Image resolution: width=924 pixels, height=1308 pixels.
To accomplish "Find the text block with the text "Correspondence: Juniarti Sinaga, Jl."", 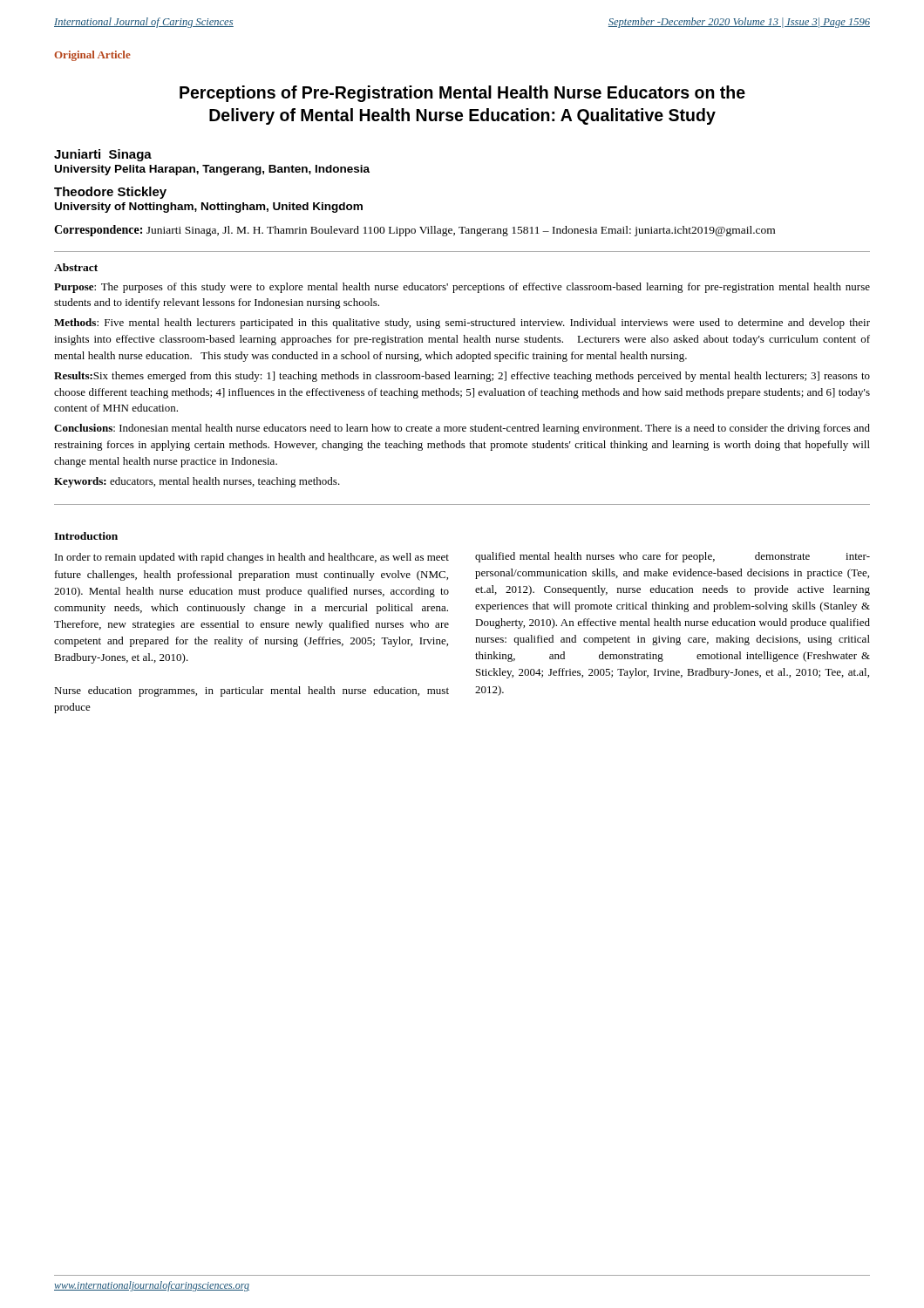I will point(415,229).
